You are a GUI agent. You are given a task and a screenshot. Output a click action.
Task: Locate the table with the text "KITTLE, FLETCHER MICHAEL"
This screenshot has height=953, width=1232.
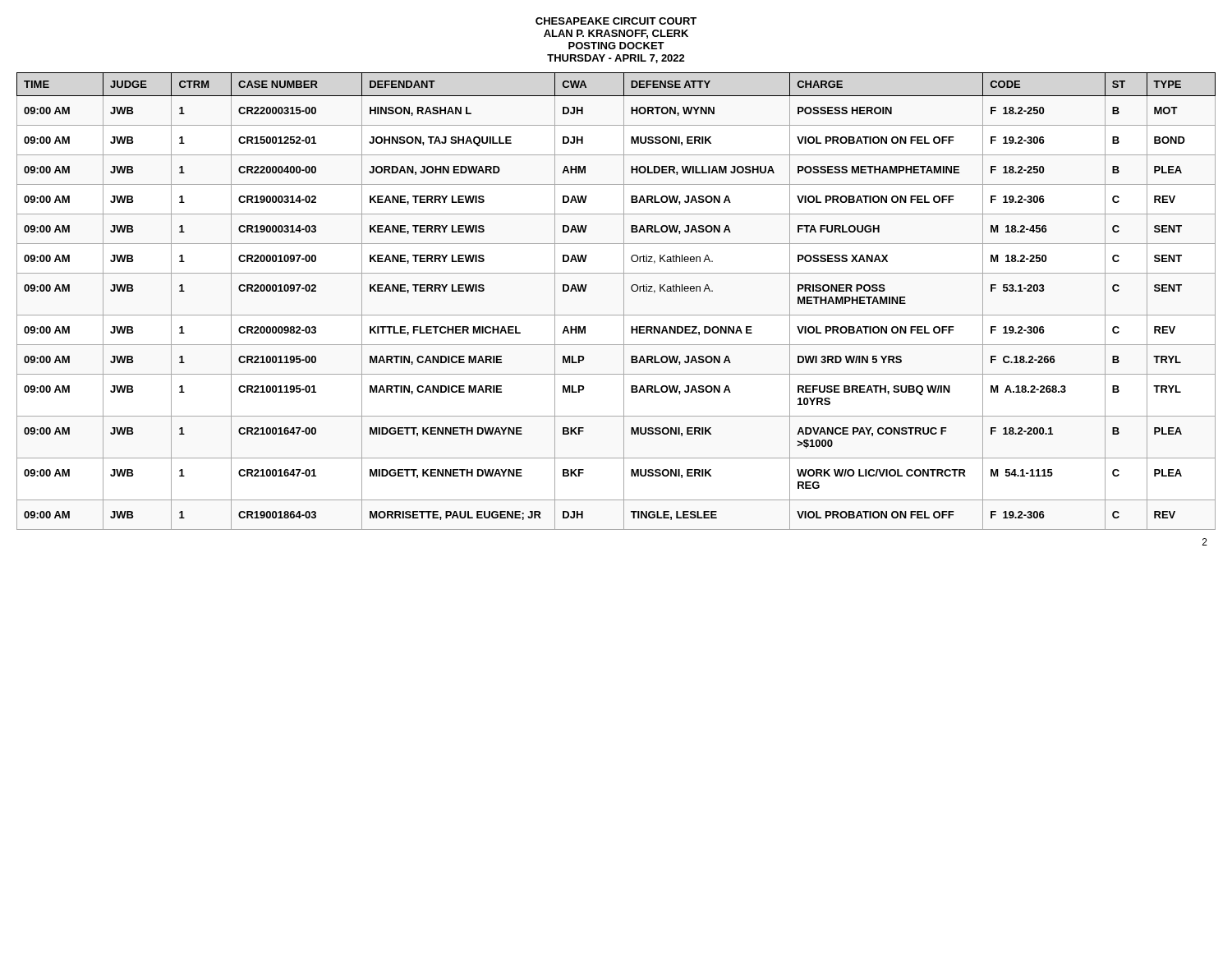(616, 301)
